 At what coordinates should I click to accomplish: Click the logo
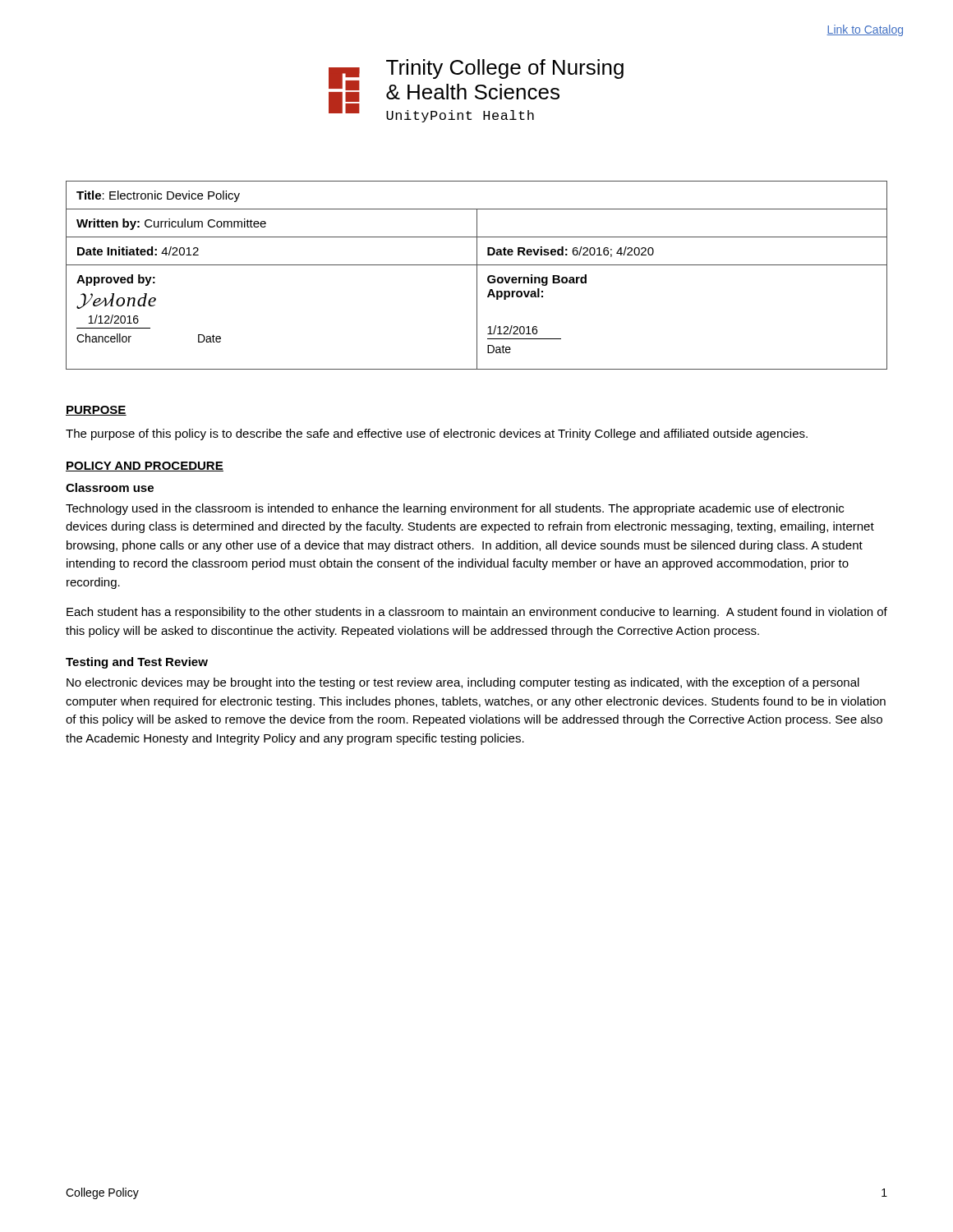[476, 90]
